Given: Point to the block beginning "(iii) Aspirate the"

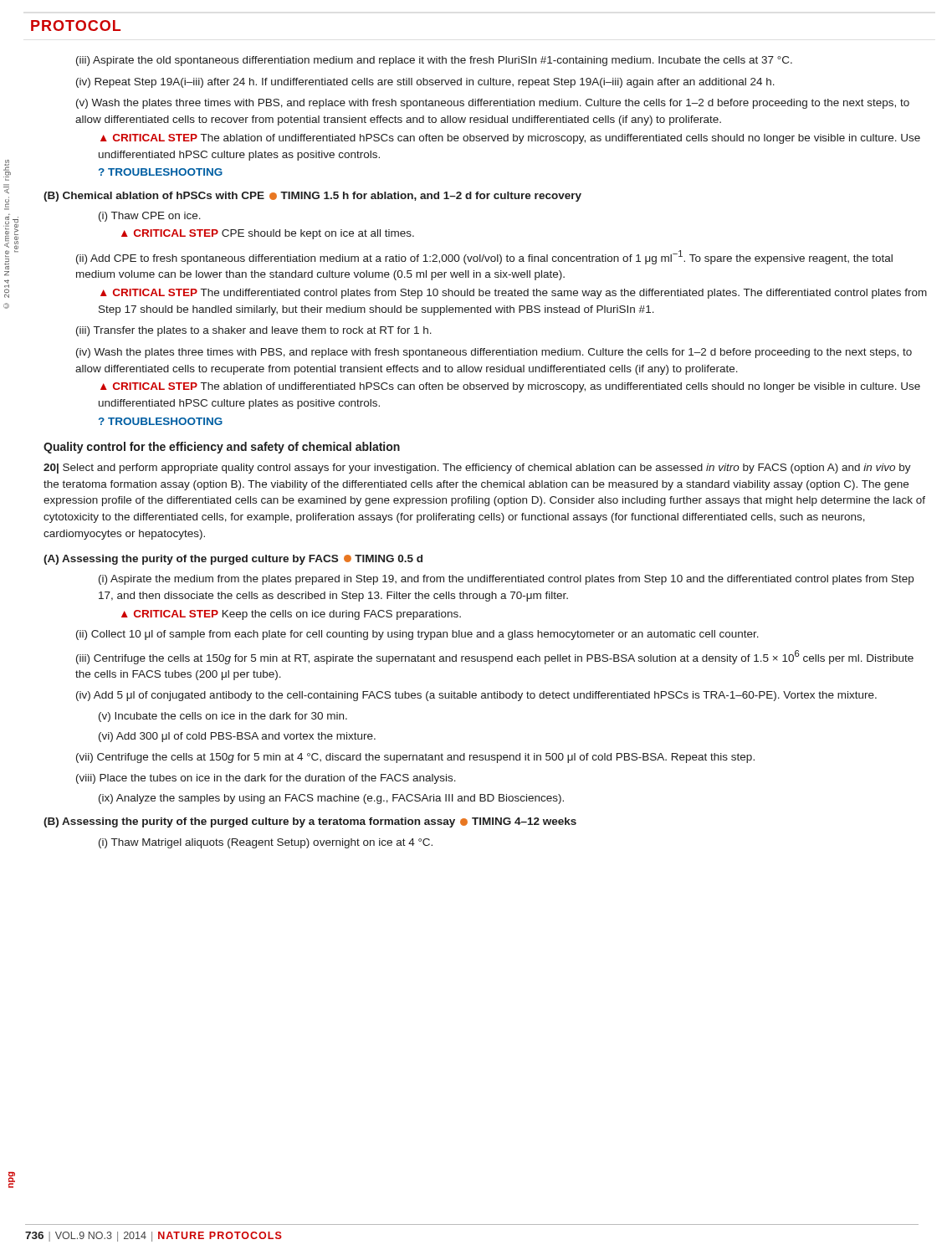Looking at the screenshot, I should pyautogui.click(x=434, y=60).
